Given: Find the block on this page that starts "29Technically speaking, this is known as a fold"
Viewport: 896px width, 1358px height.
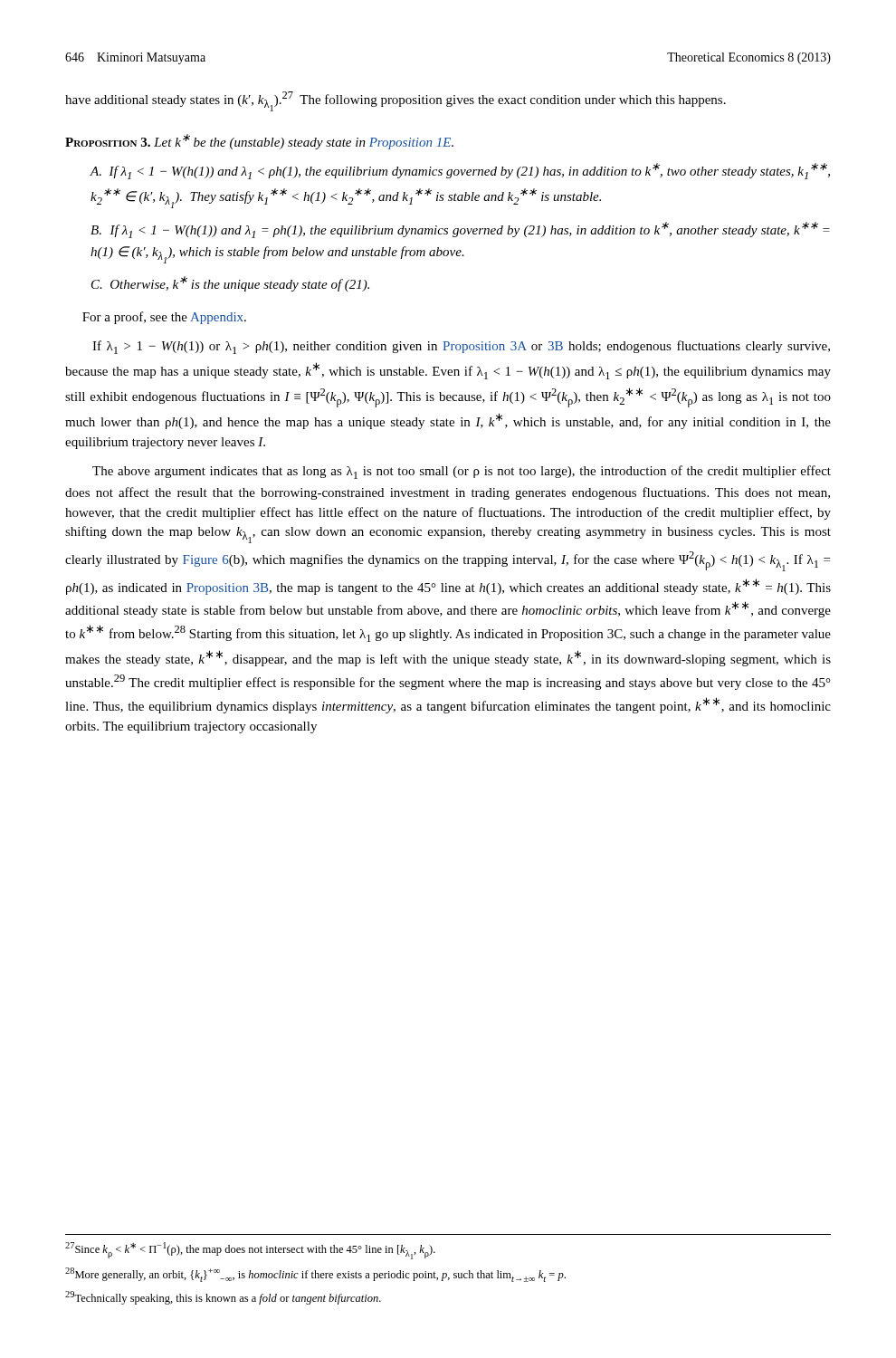Looking at the screenshot, I should pos(223,1297).
